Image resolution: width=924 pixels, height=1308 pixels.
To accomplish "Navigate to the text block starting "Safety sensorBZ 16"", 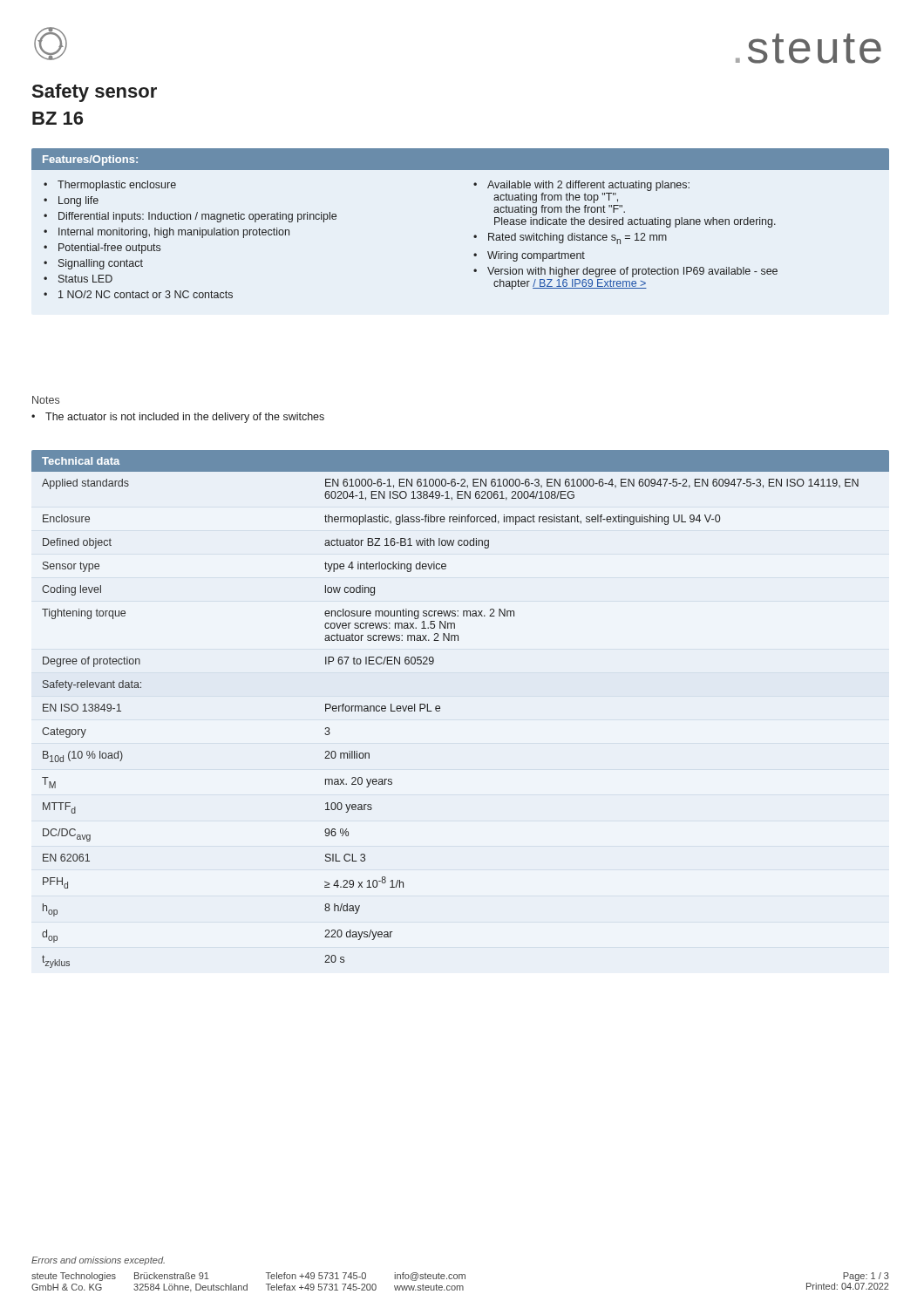I will 94,105.
